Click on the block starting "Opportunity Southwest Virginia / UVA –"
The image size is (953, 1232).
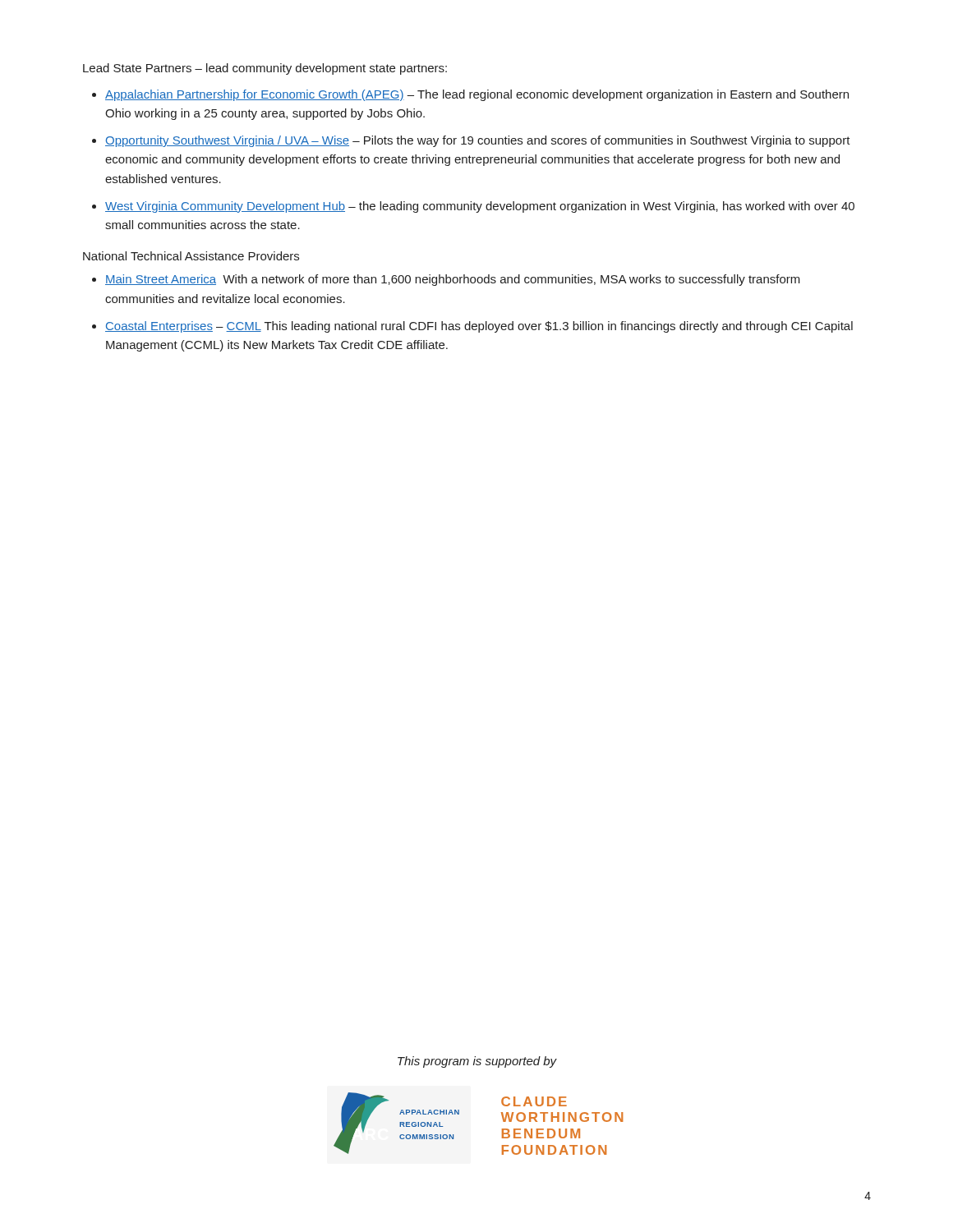(x=477, y=159)
